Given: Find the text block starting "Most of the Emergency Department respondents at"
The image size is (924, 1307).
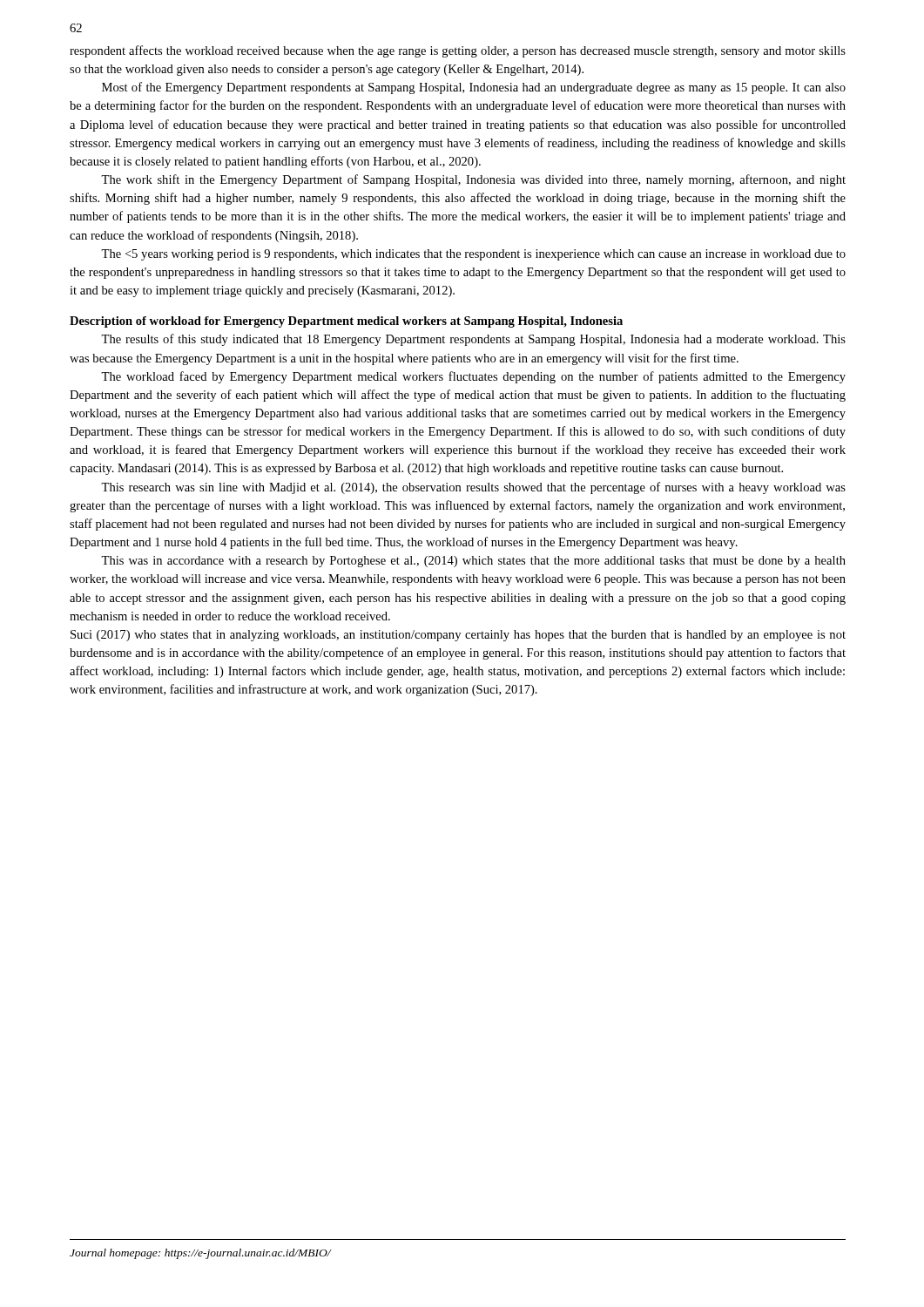Looking at the screenshot, I should click(458, 125).
